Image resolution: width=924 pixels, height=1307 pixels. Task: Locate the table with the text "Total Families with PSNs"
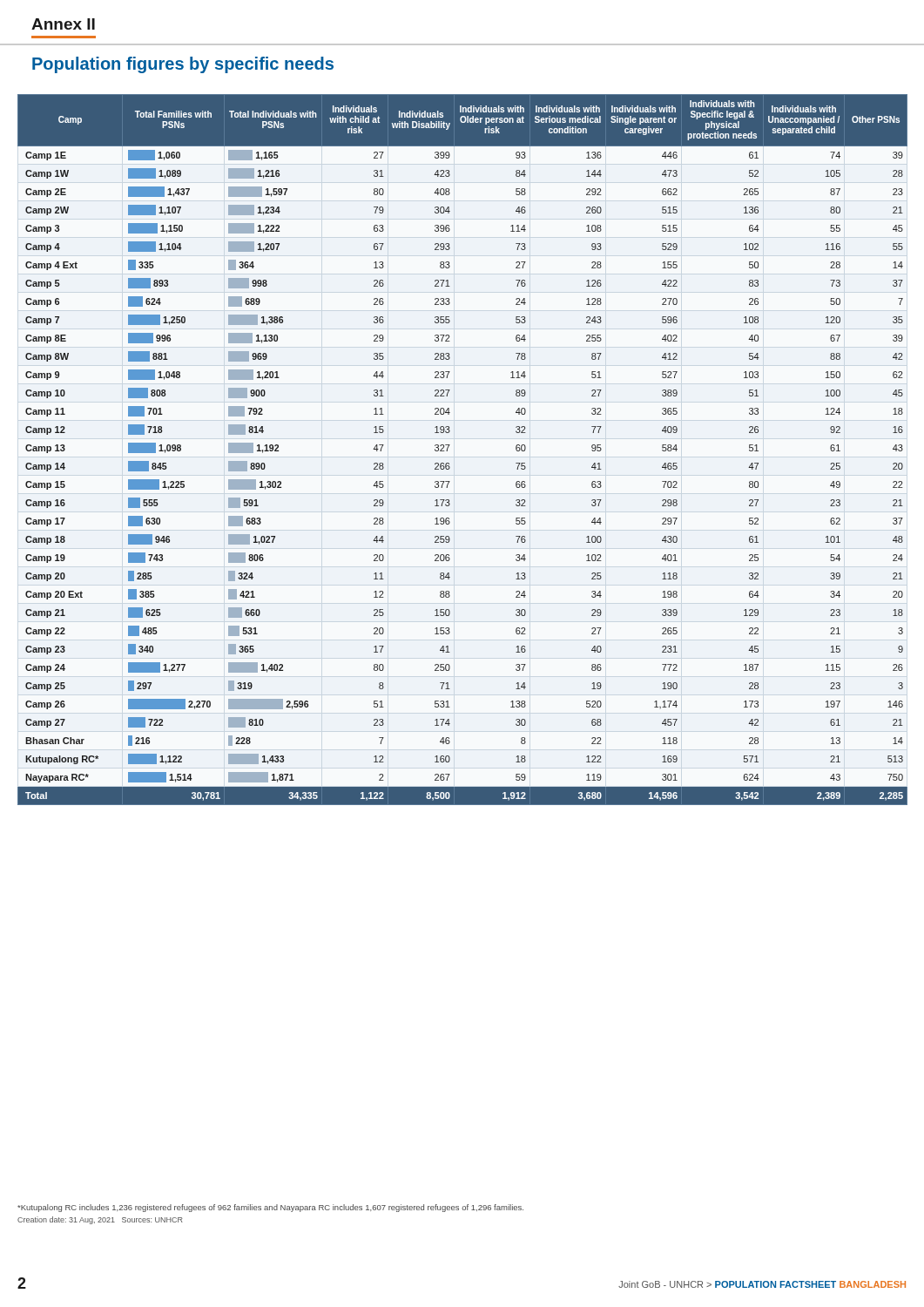462,450
